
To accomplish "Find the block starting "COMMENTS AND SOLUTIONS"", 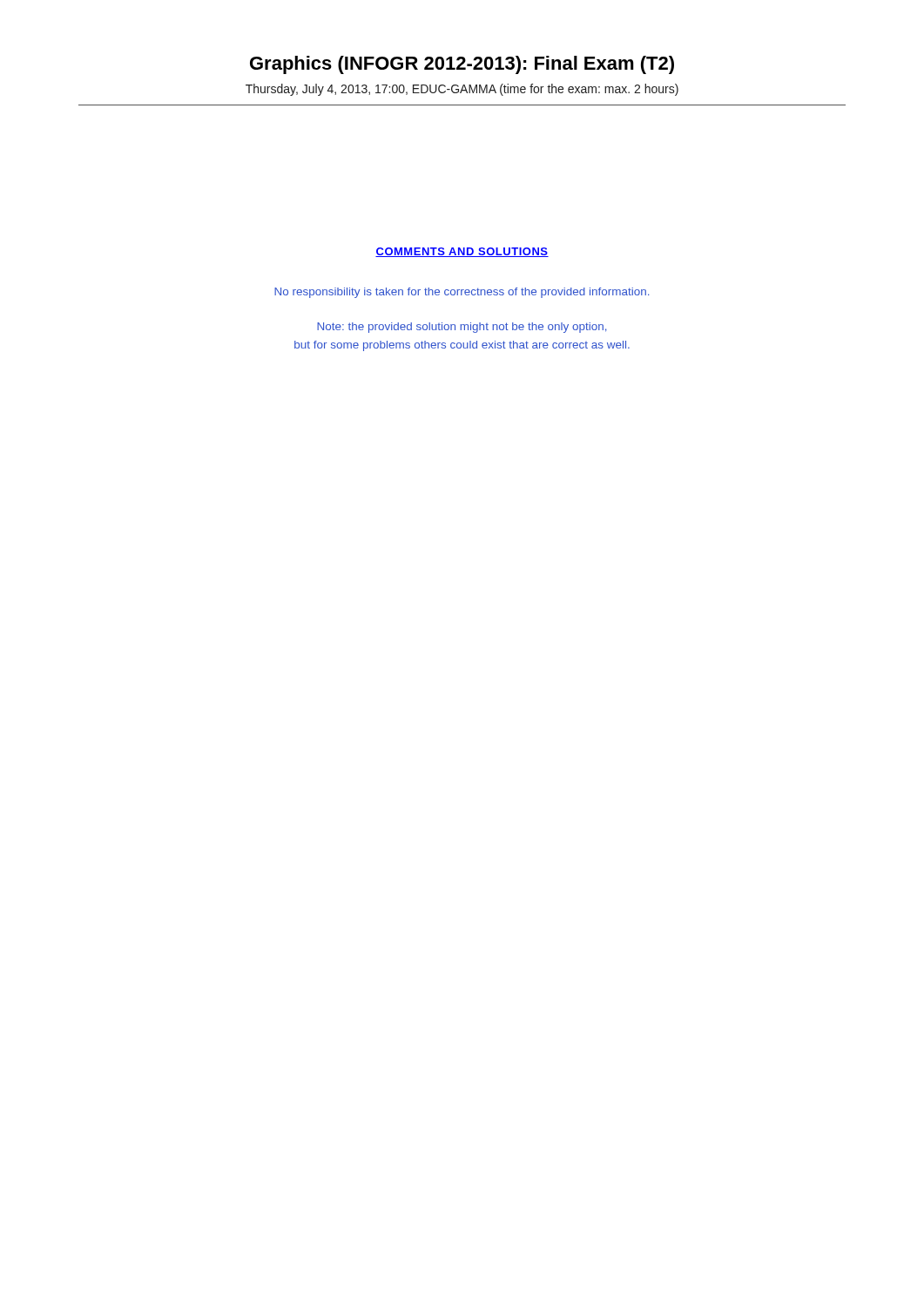I will point(462,251).
